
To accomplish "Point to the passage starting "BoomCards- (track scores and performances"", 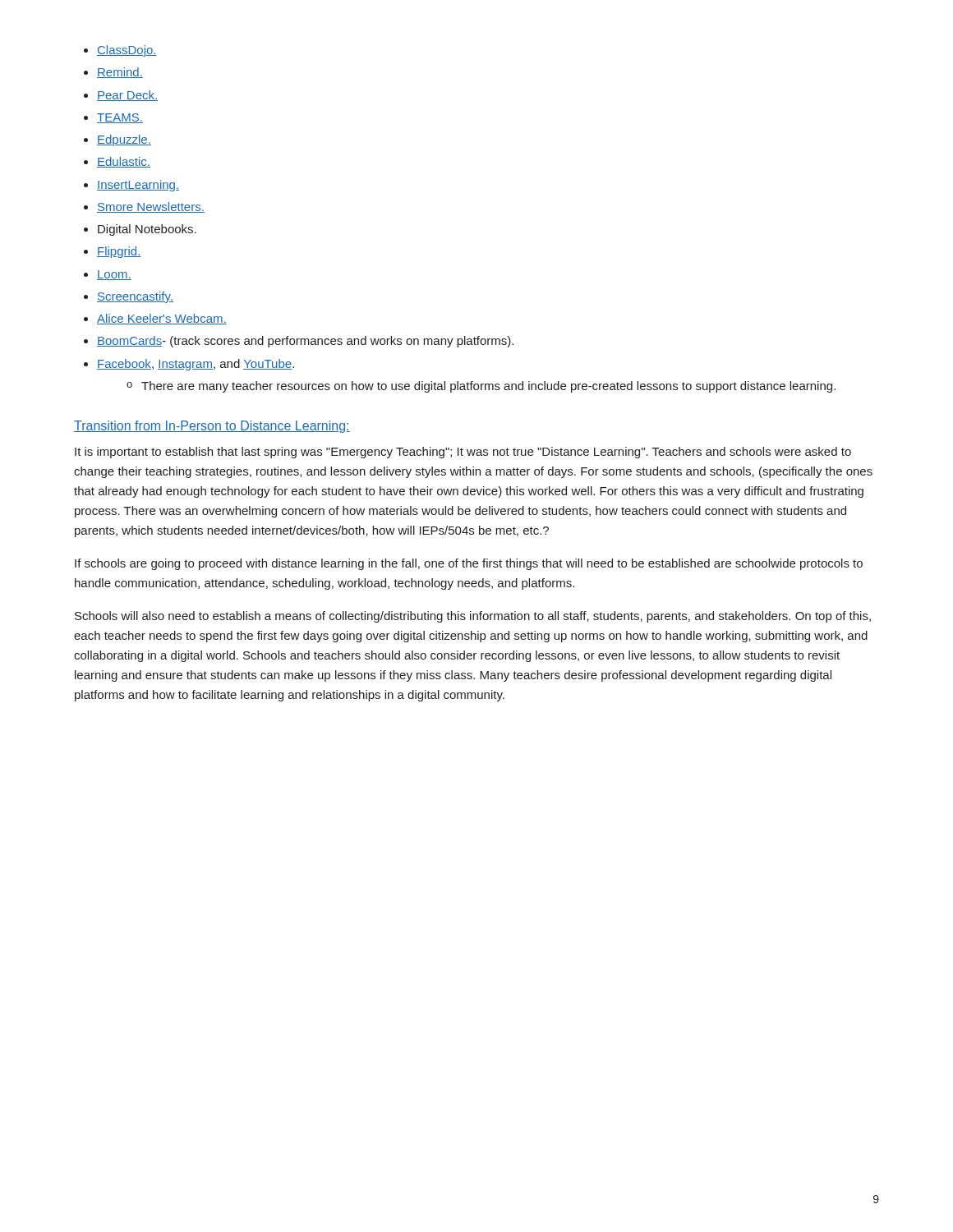I will [488, 341].
